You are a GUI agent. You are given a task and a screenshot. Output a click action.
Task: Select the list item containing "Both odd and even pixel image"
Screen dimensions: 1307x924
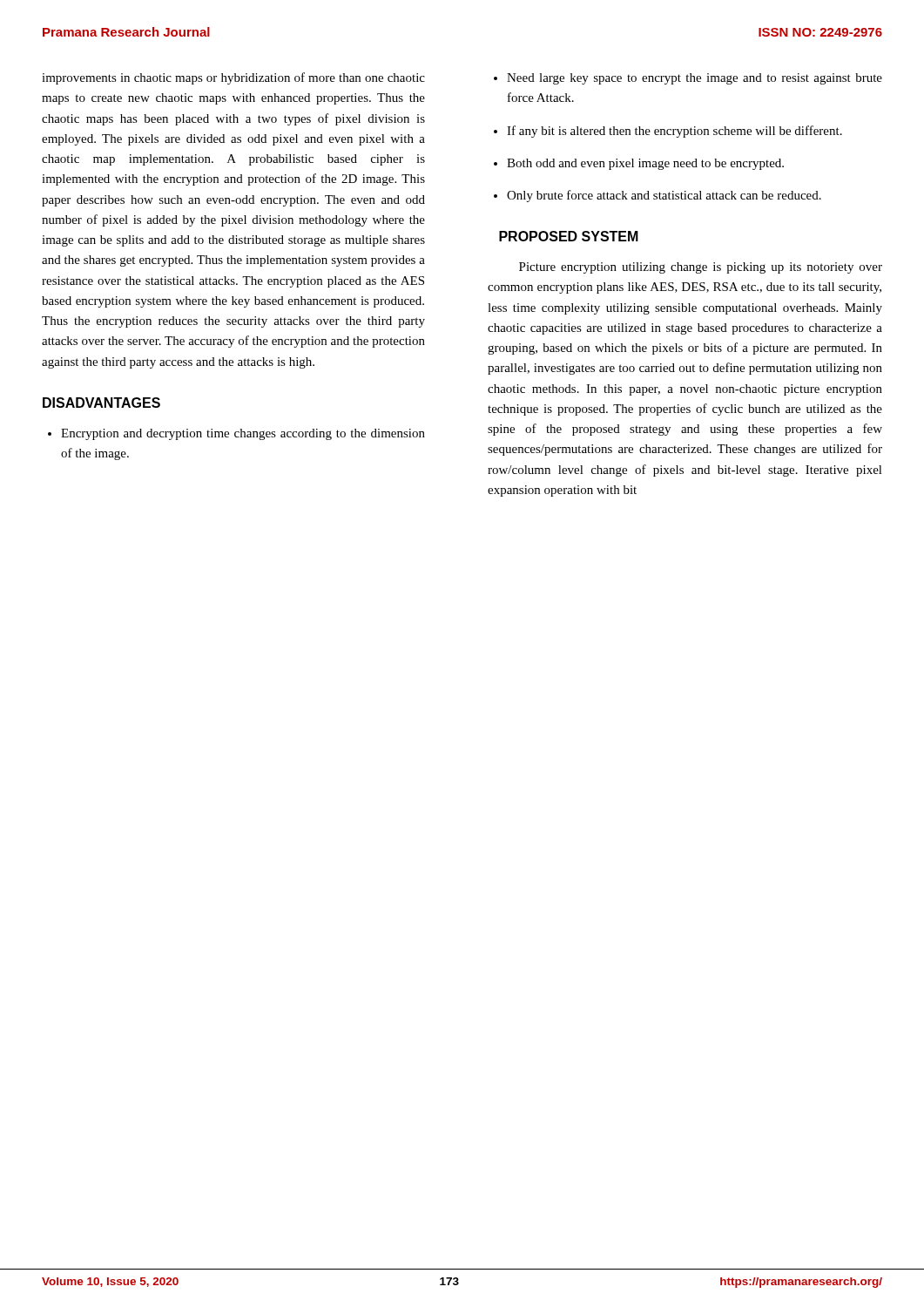[x=646, y=163]
